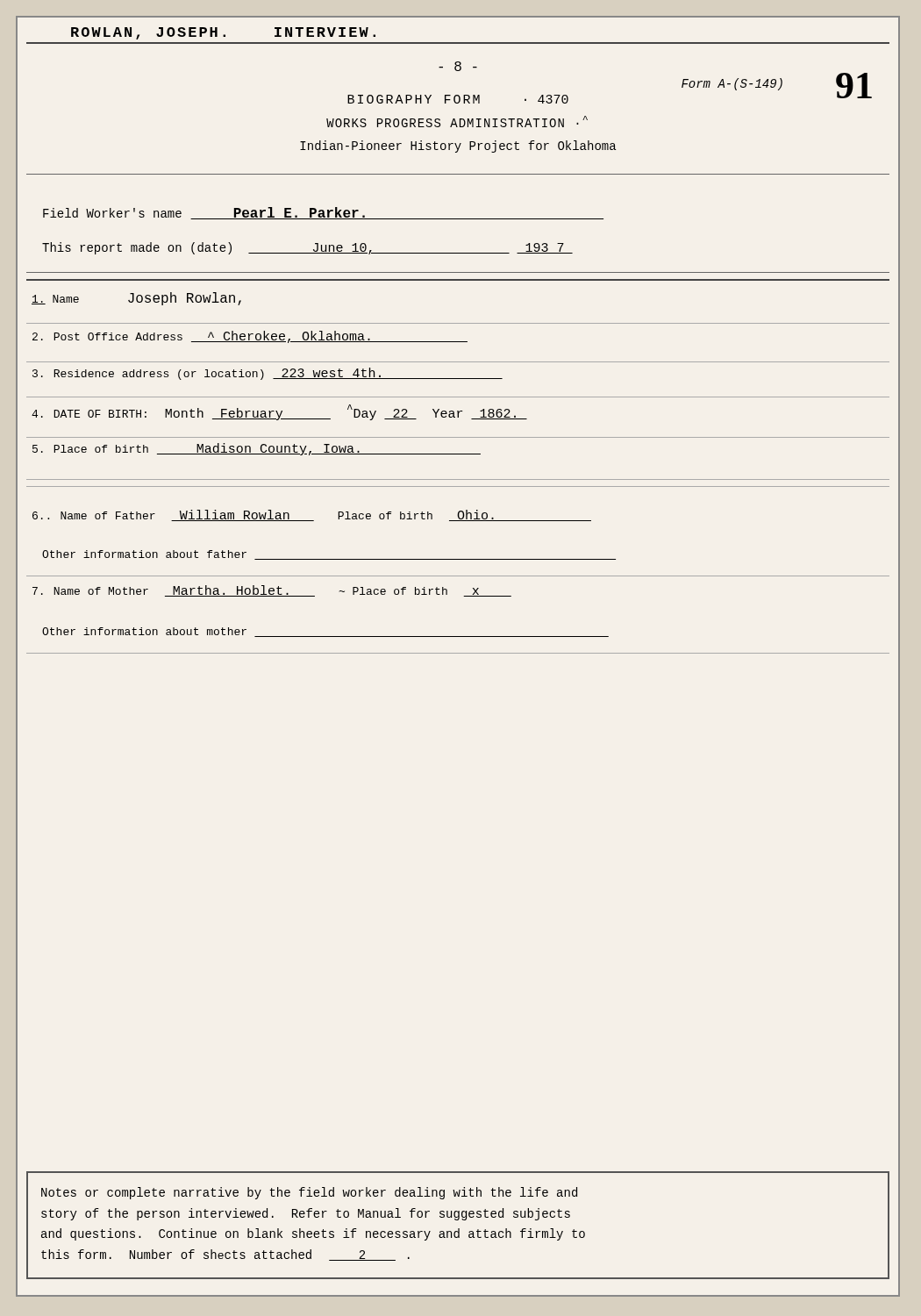Select the block starting "6.. Name of Father William Rowlan Place"
This screenshot has width=921, height=1316.
pyautogui.click(x=311, y=516)
